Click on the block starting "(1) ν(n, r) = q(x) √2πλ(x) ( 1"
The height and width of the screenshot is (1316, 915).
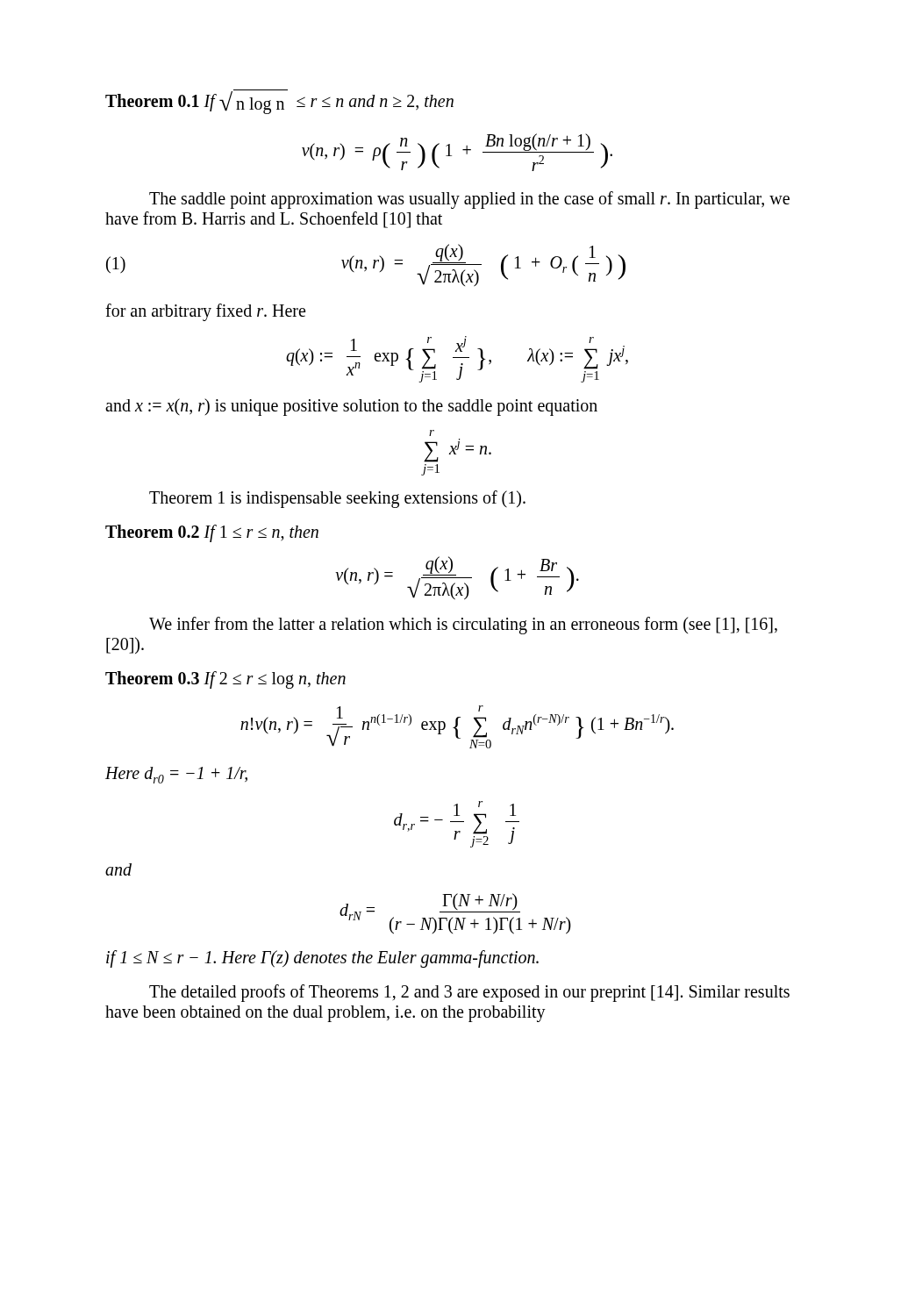(458, 264)
